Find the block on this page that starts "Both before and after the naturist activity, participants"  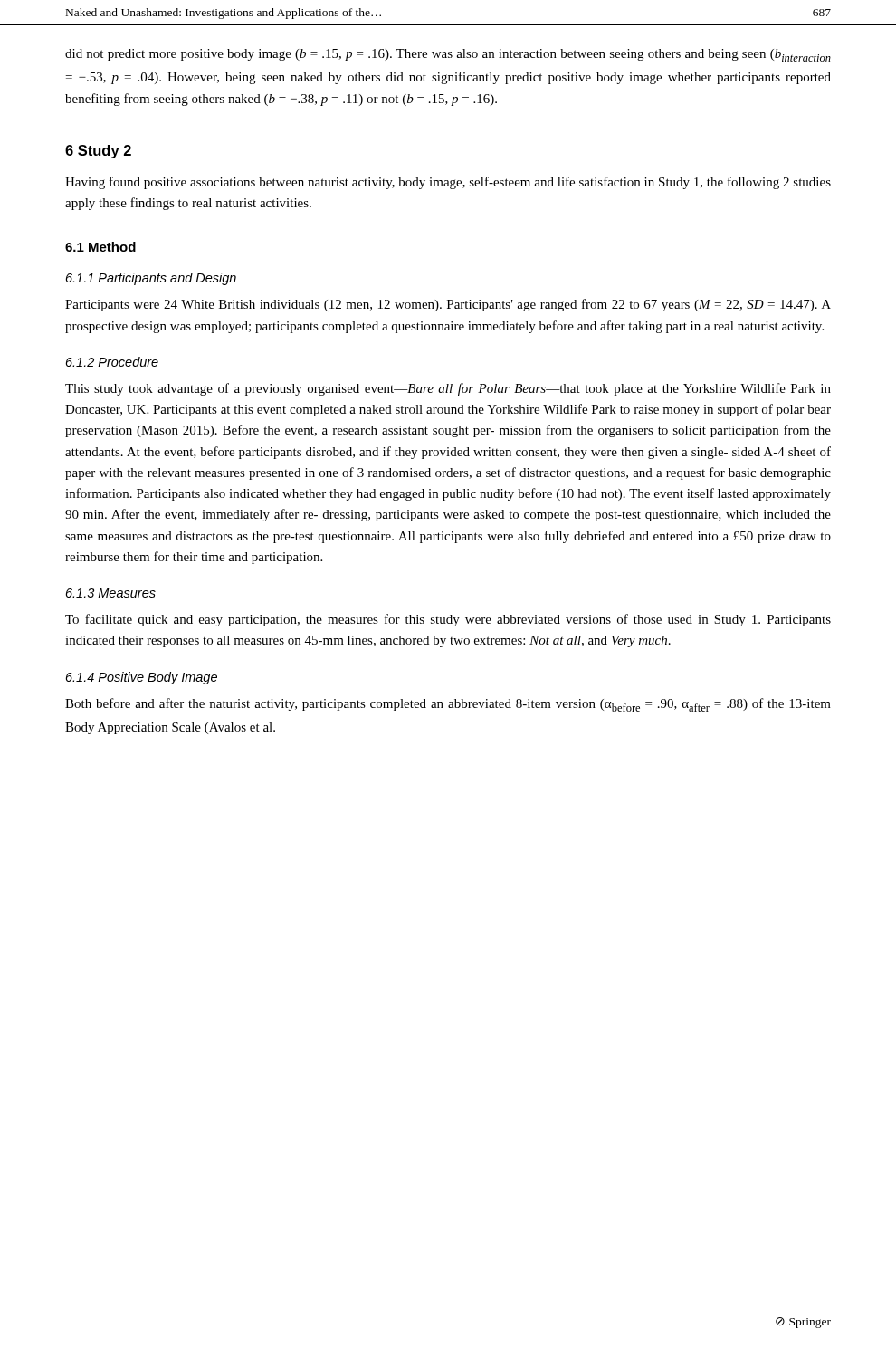tap(448, 716)
